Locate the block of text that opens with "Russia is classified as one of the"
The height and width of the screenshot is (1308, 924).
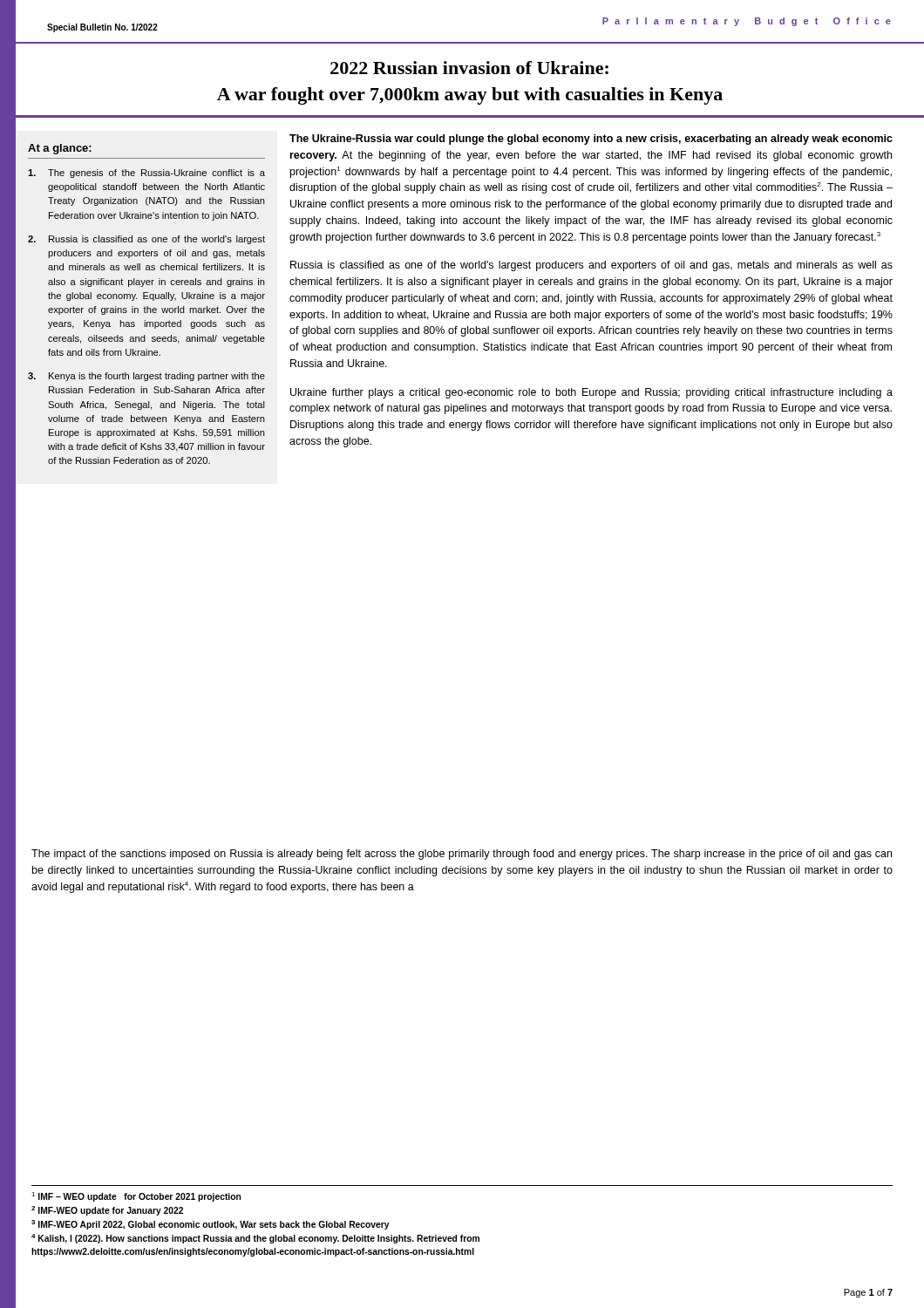point(591,314)
